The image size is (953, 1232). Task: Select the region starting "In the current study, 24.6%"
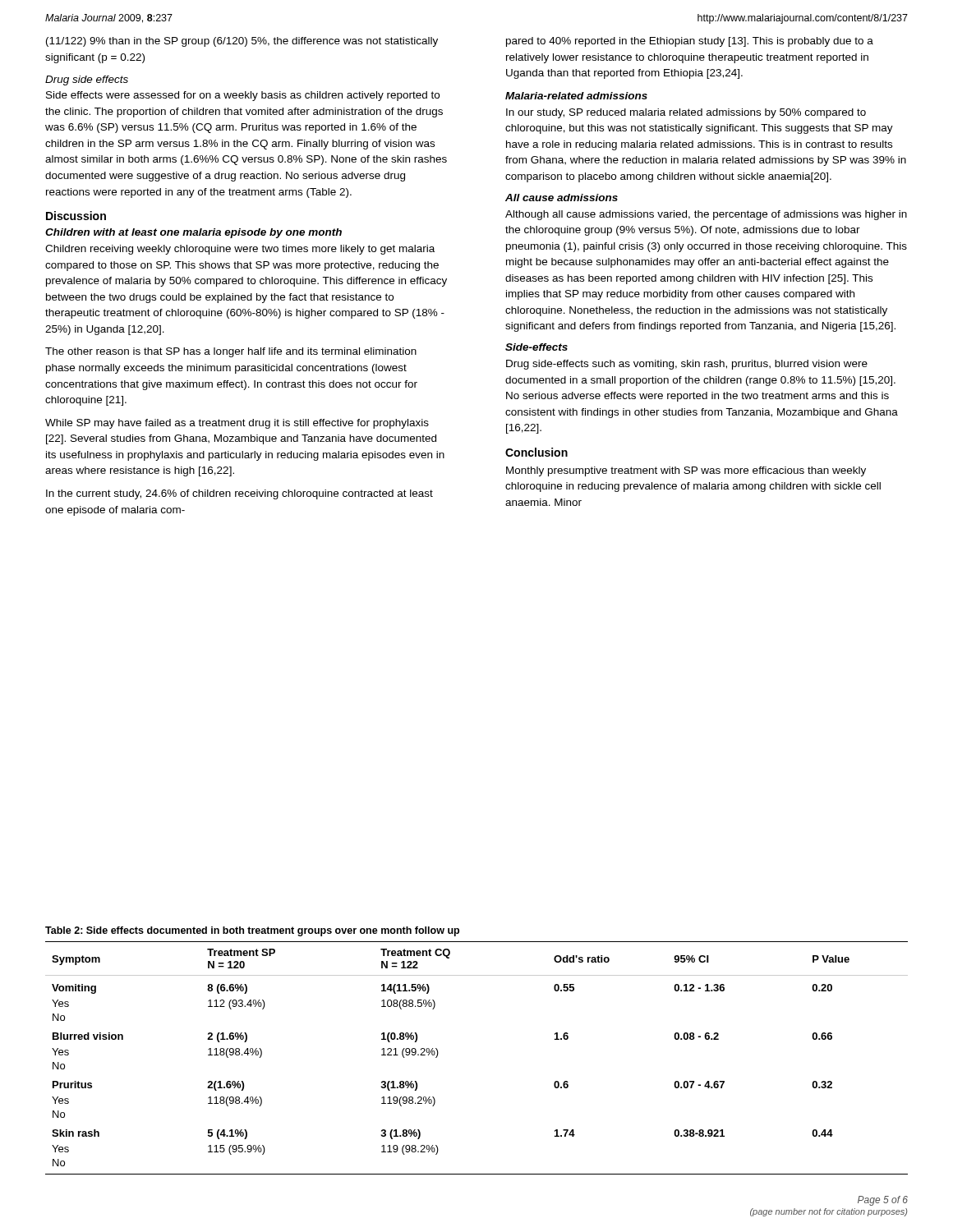[x=246, y=501]
